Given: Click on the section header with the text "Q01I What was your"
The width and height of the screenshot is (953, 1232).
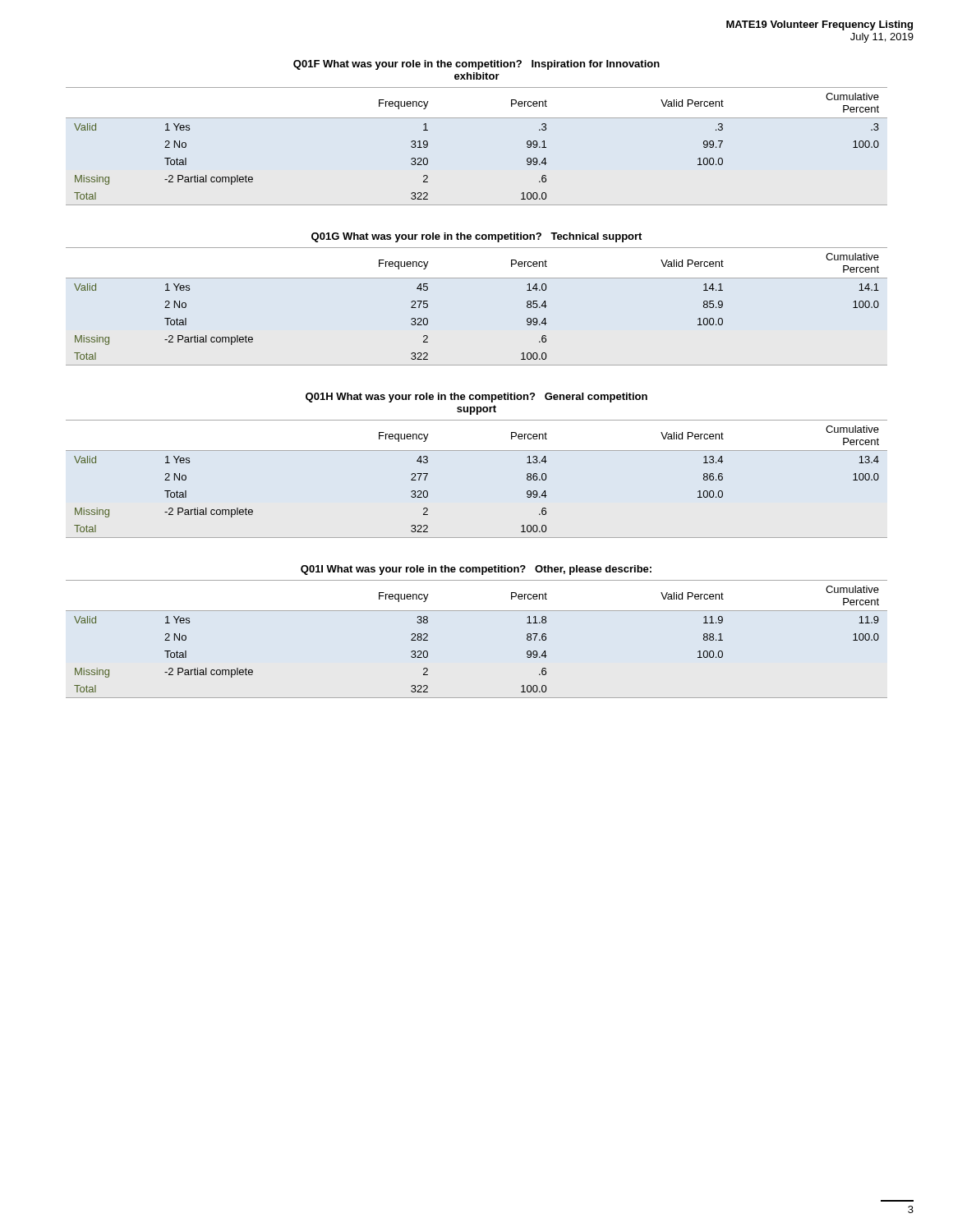Looking at the screenshot, I should 476,569.
